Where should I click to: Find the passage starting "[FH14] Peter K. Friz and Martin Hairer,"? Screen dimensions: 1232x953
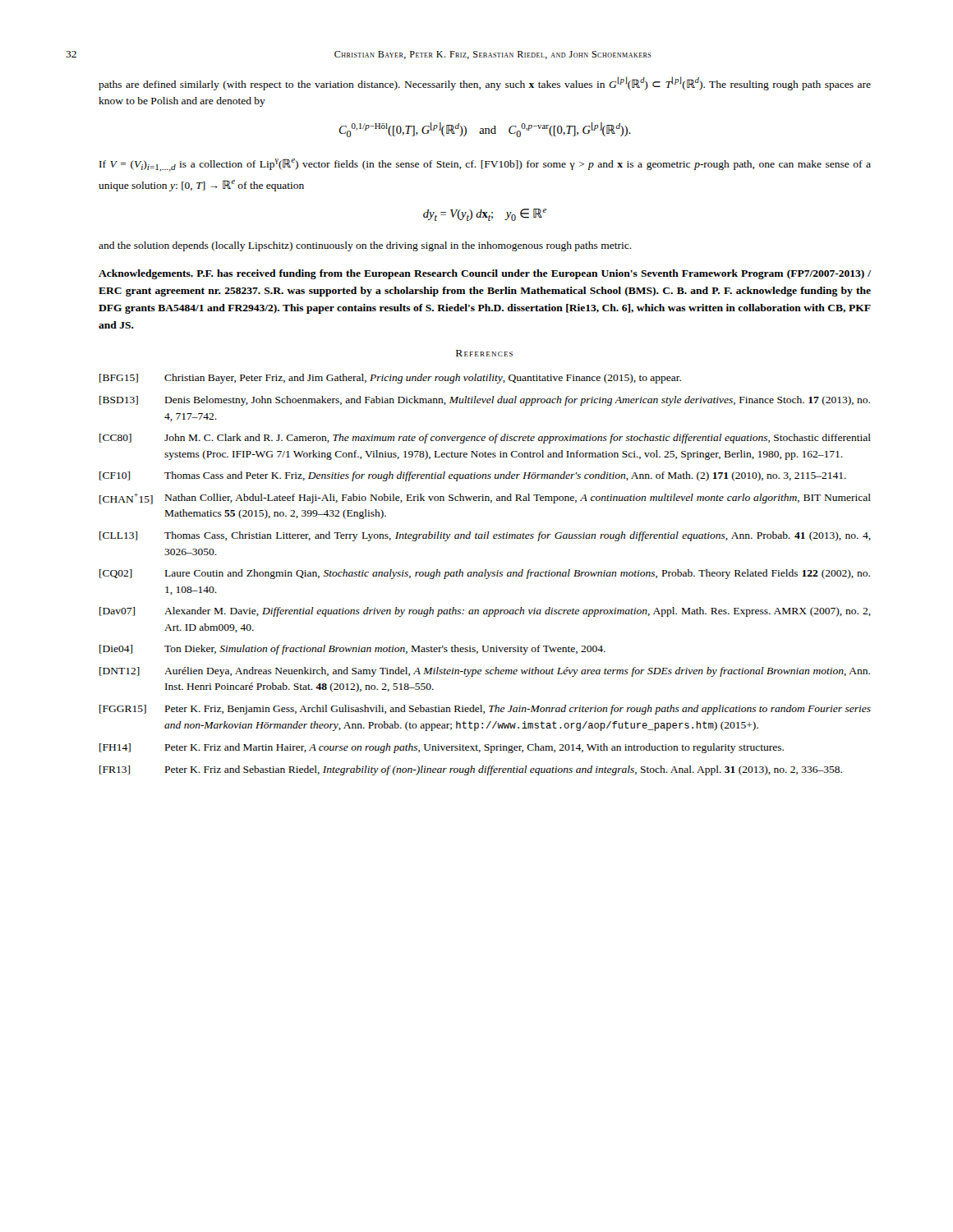441,747
